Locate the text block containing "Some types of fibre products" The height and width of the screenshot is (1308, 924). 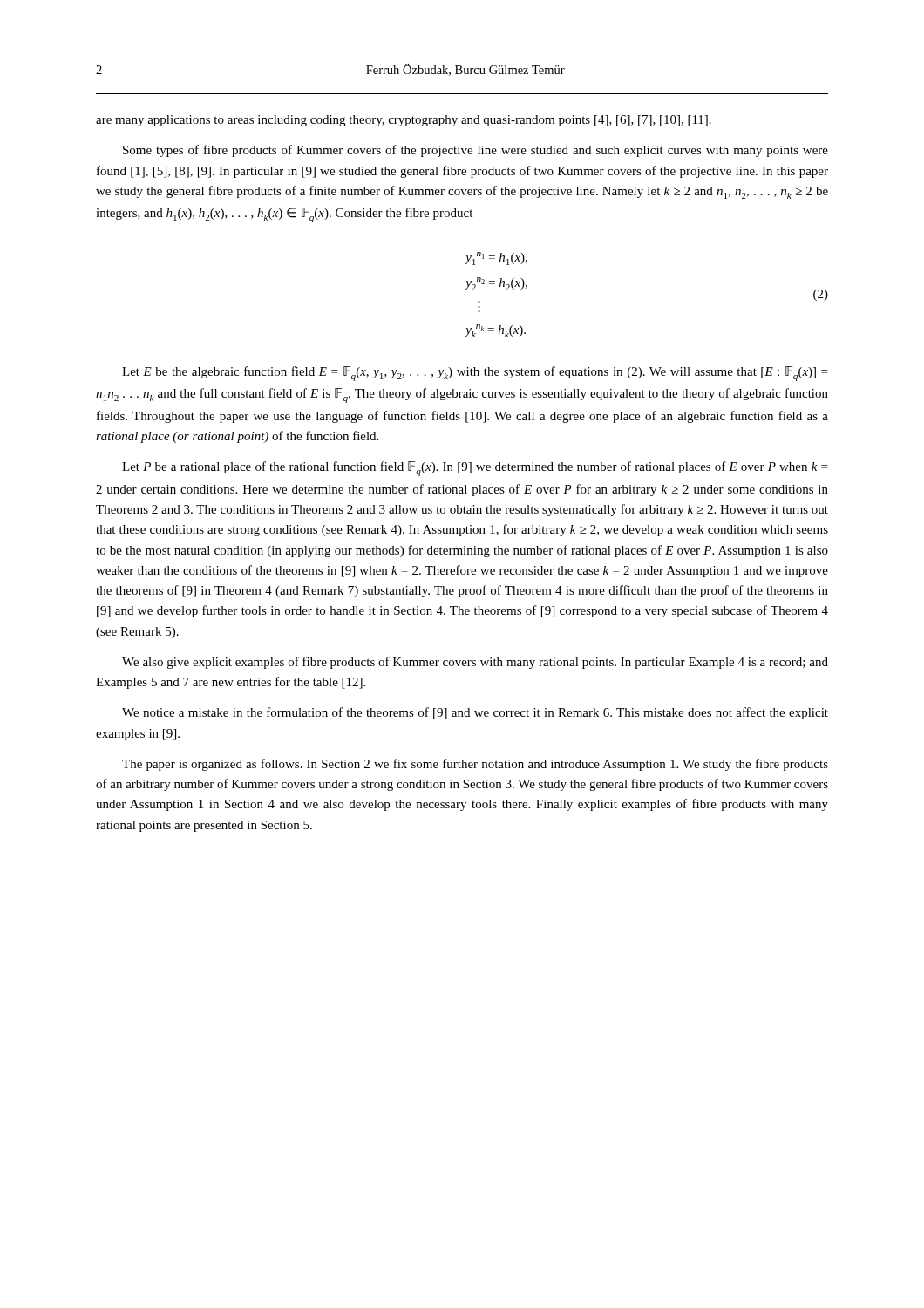pos(462,183)
